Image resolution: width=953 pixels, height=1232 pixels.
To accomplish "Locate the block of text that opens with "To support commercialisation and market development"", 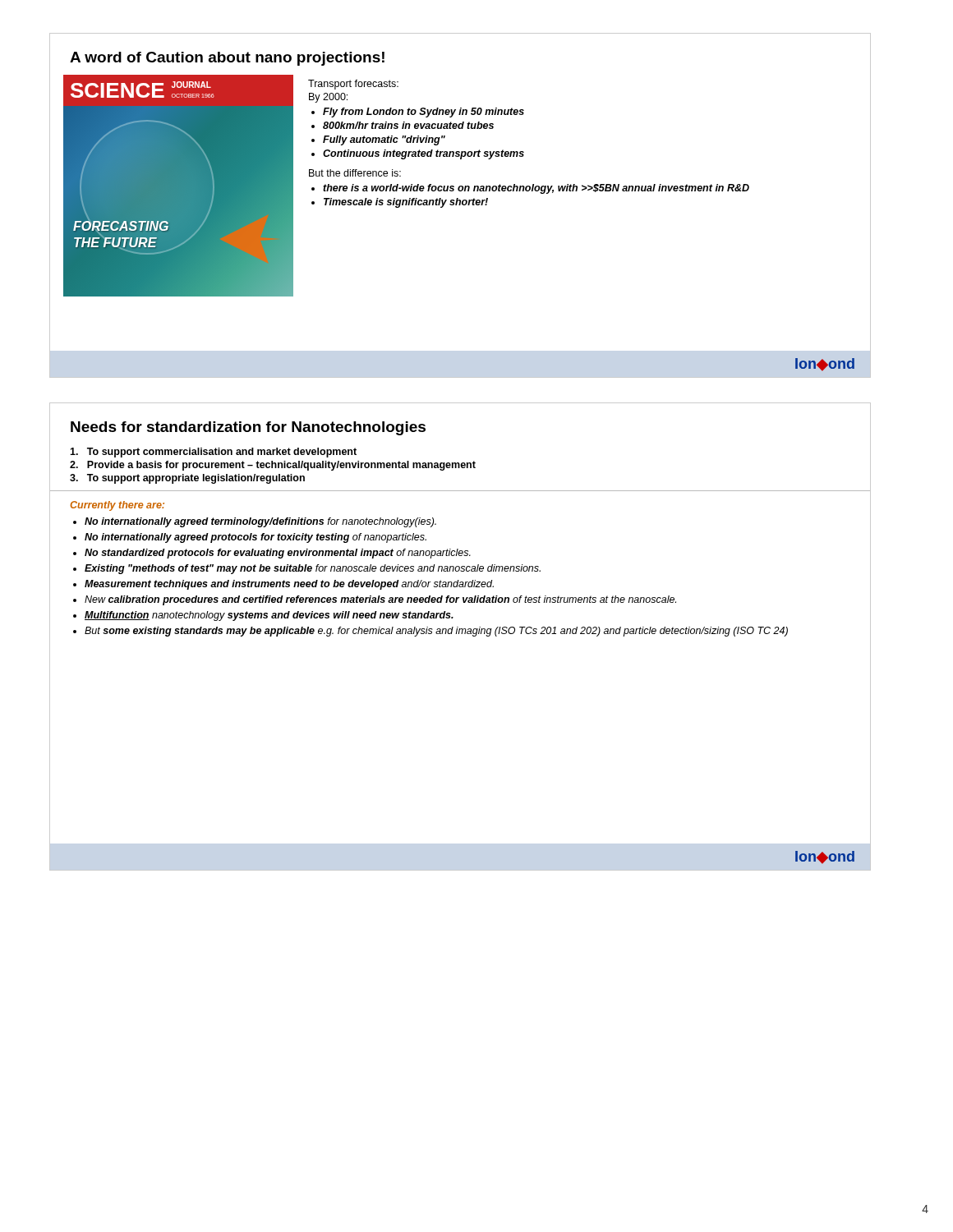I will coord(460,465).
